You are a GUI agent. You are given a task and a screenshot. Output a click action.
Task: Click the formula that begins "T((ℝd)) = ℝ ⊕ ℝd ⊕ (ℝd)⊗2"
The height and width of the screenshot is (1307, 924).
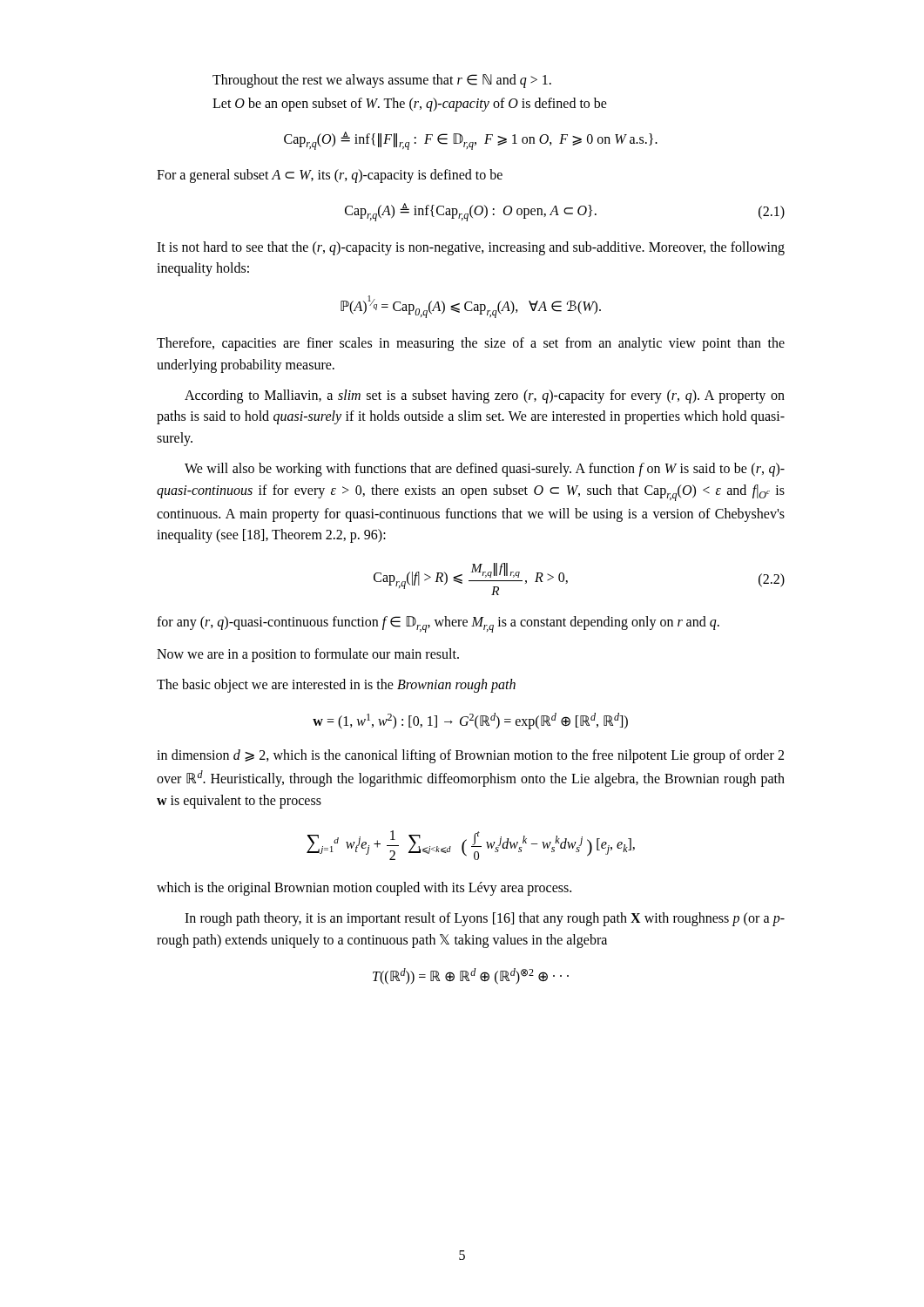(x=471, y=976)
